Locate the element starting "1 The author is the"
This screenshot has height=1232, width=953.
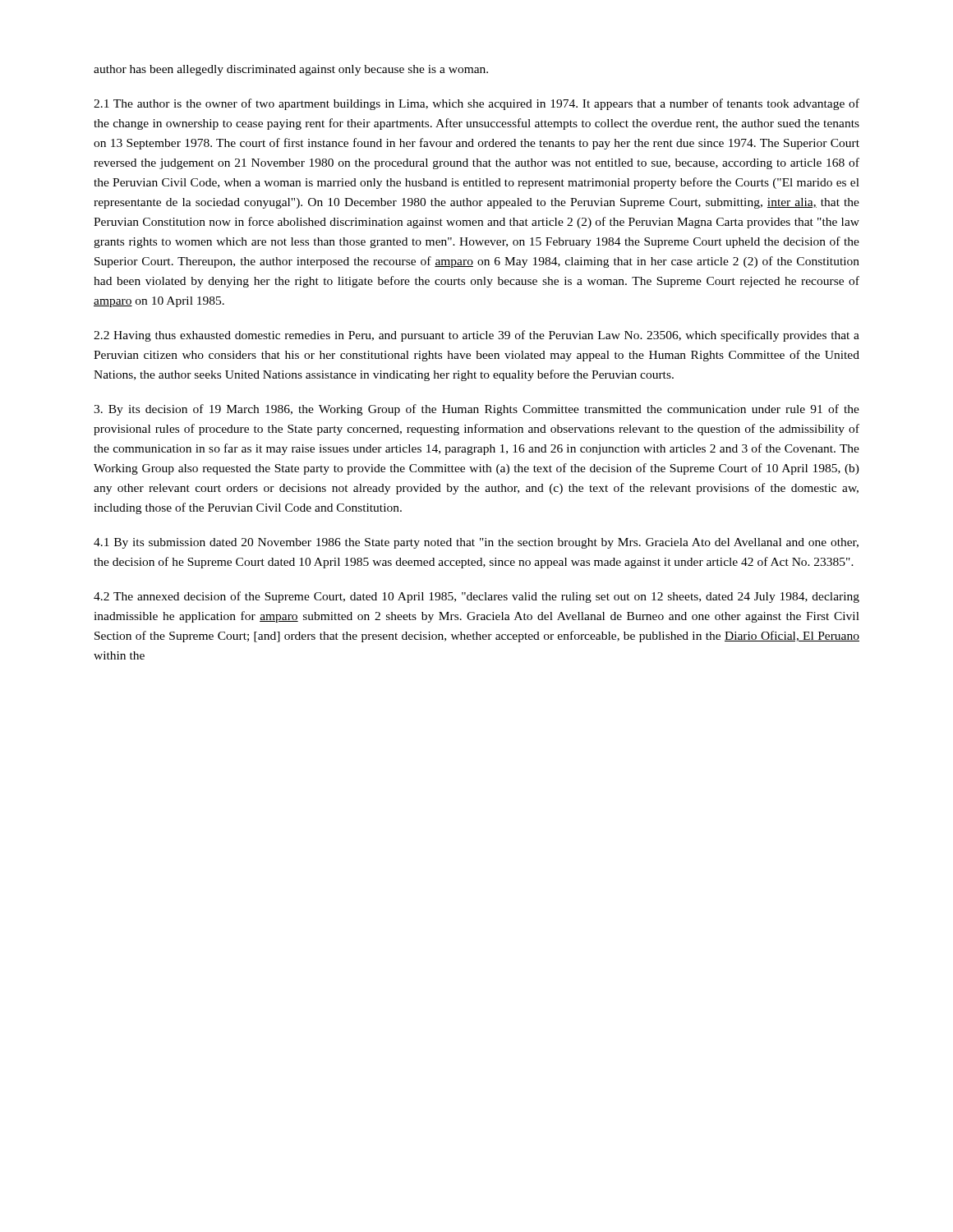tap(476, 202)
